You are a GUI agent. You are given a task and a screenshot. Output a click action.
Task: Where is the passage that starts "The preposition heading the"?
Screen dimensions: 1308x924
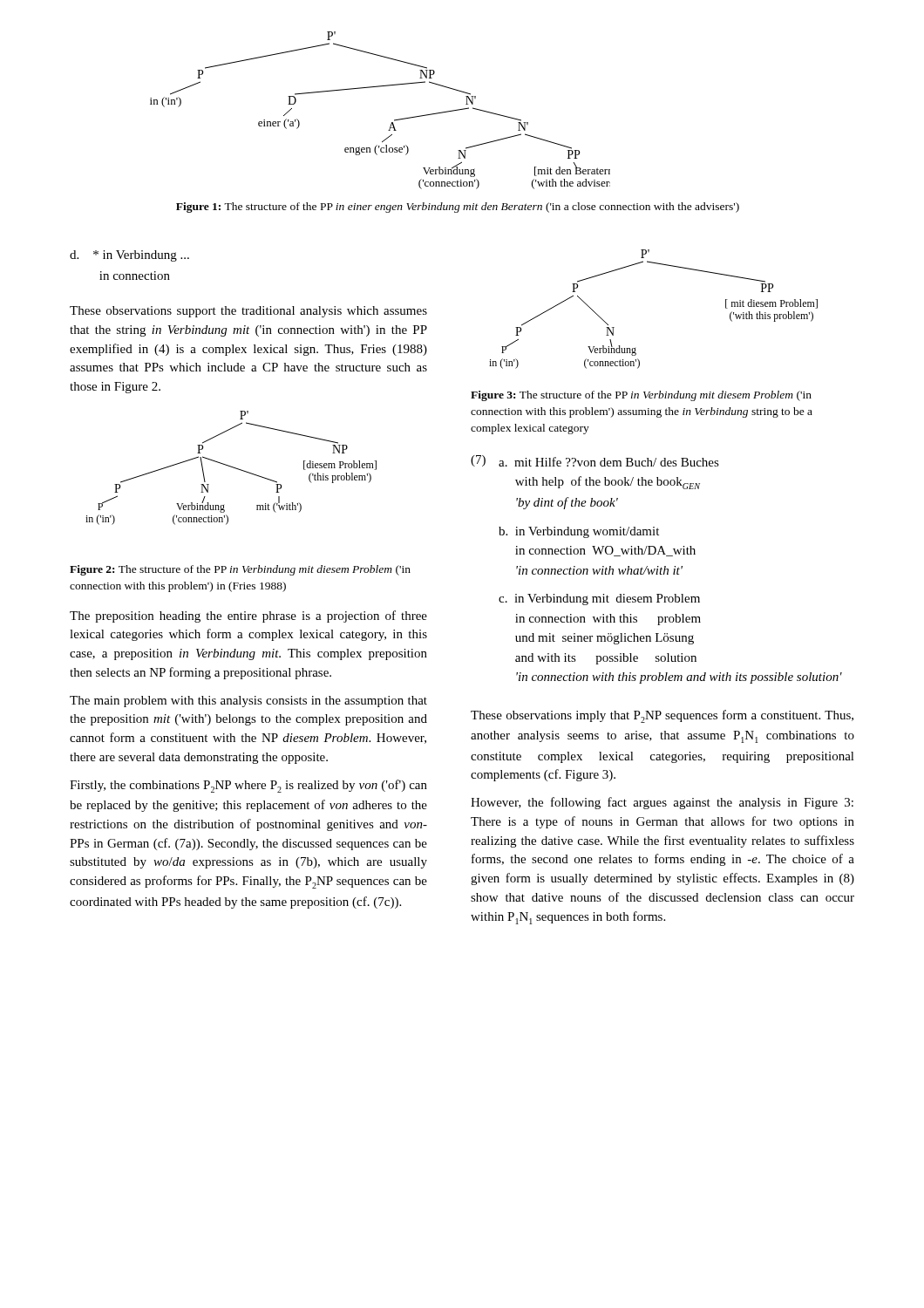[248, 644]
